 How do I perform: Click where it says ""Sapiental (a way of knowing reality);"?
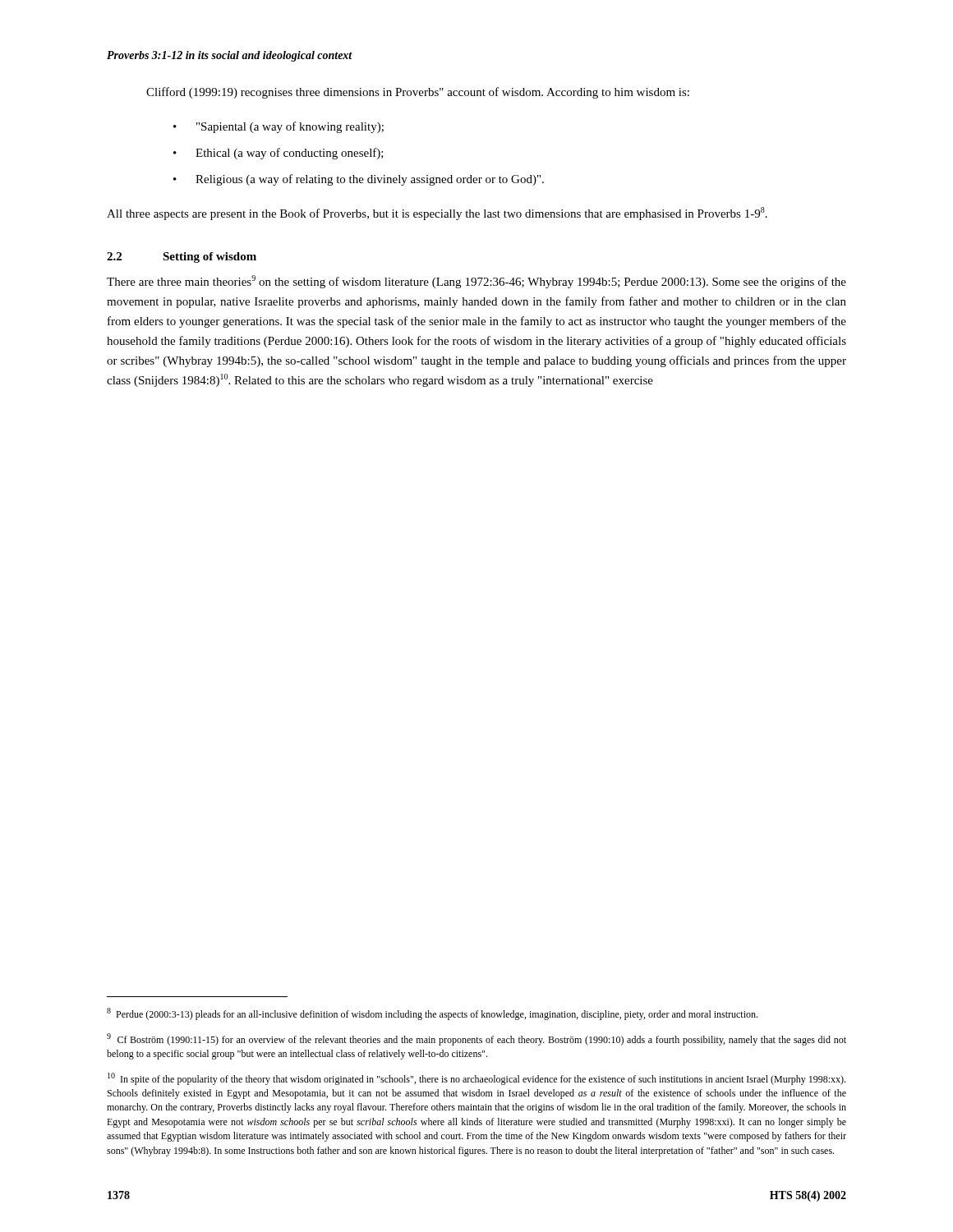coord(290,126)
